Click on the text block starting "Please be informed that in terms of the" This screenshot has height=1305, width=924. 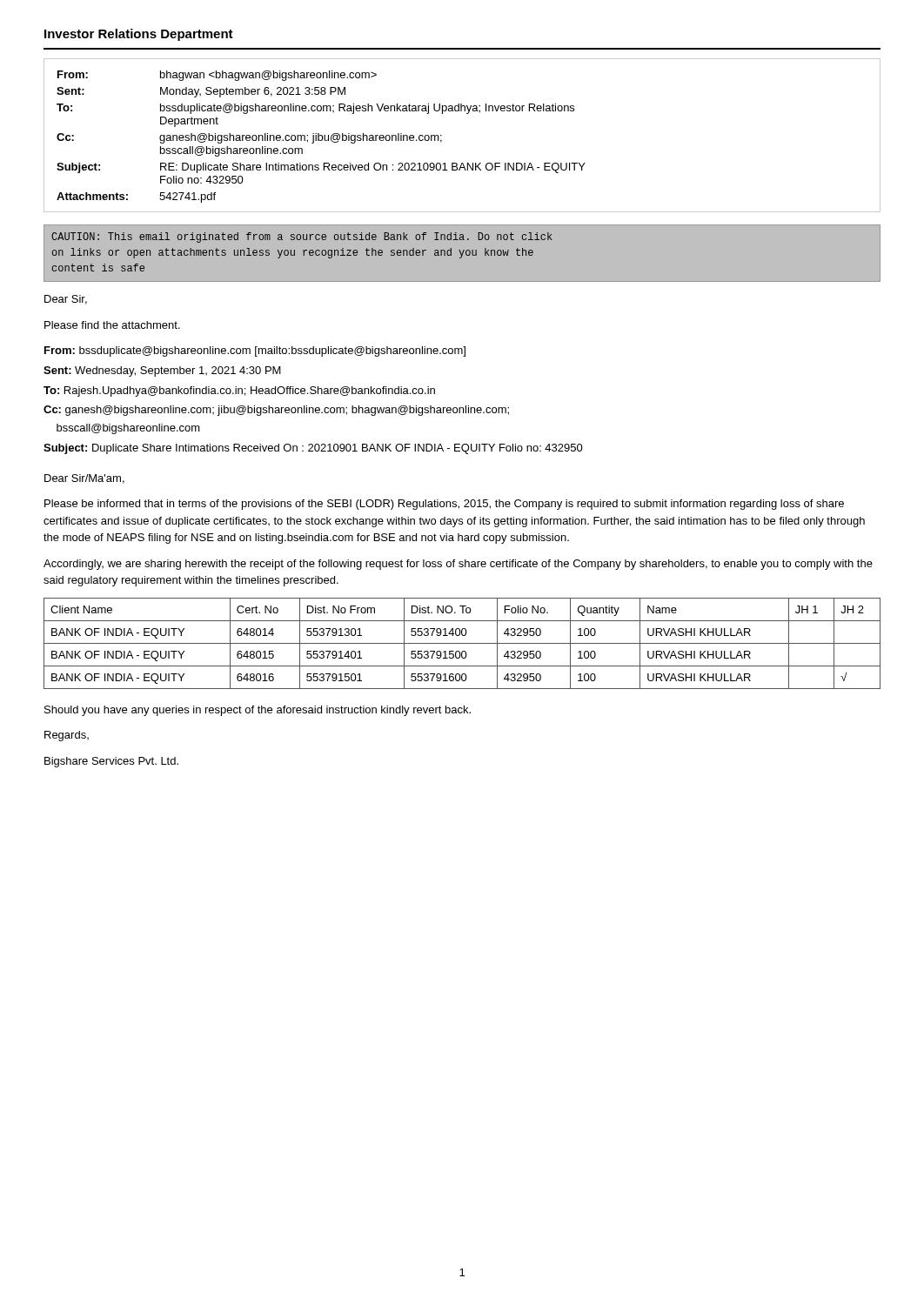(454, 521)
